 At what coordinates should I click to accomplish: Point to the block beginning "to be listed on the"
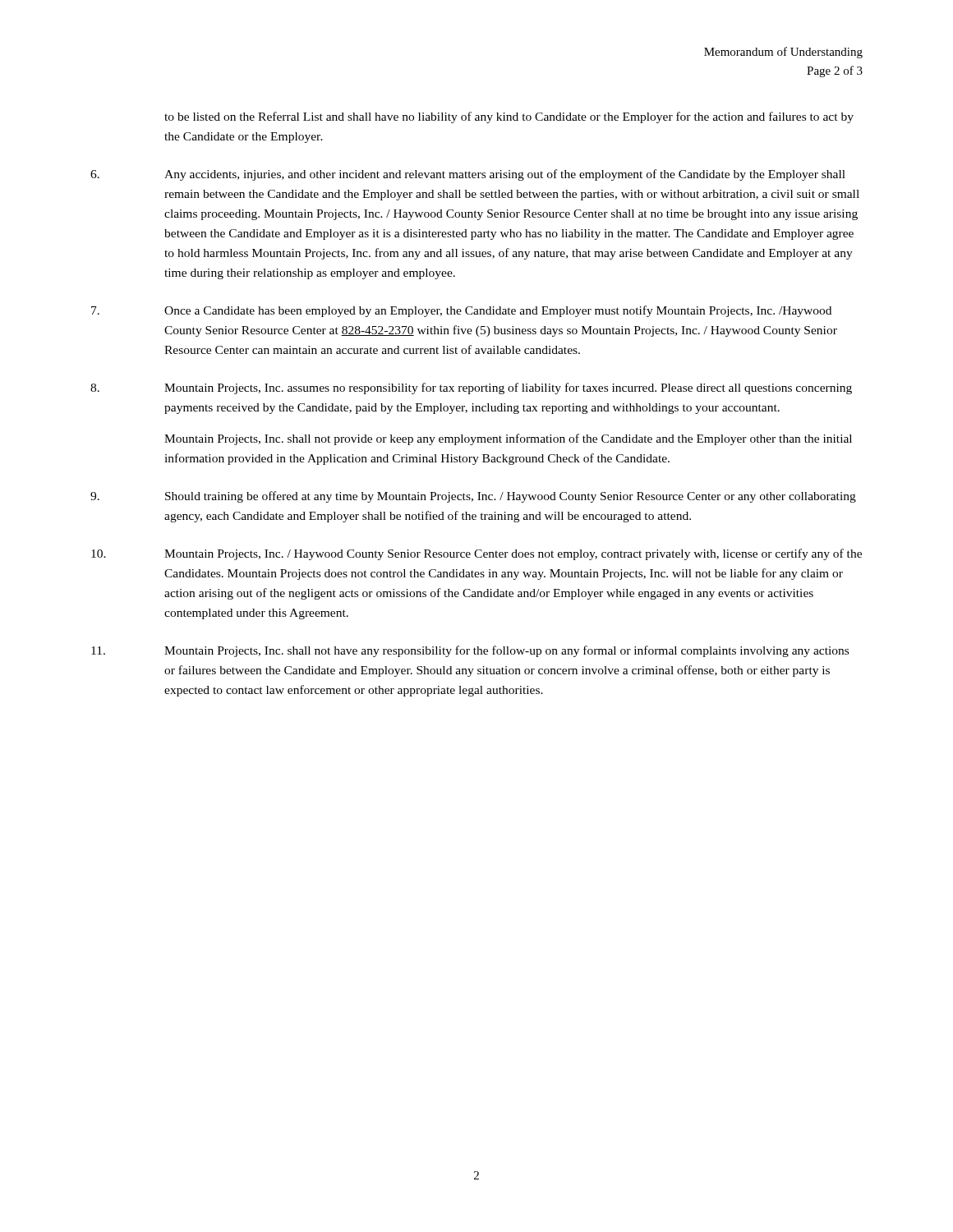click(x=509, y=126)
